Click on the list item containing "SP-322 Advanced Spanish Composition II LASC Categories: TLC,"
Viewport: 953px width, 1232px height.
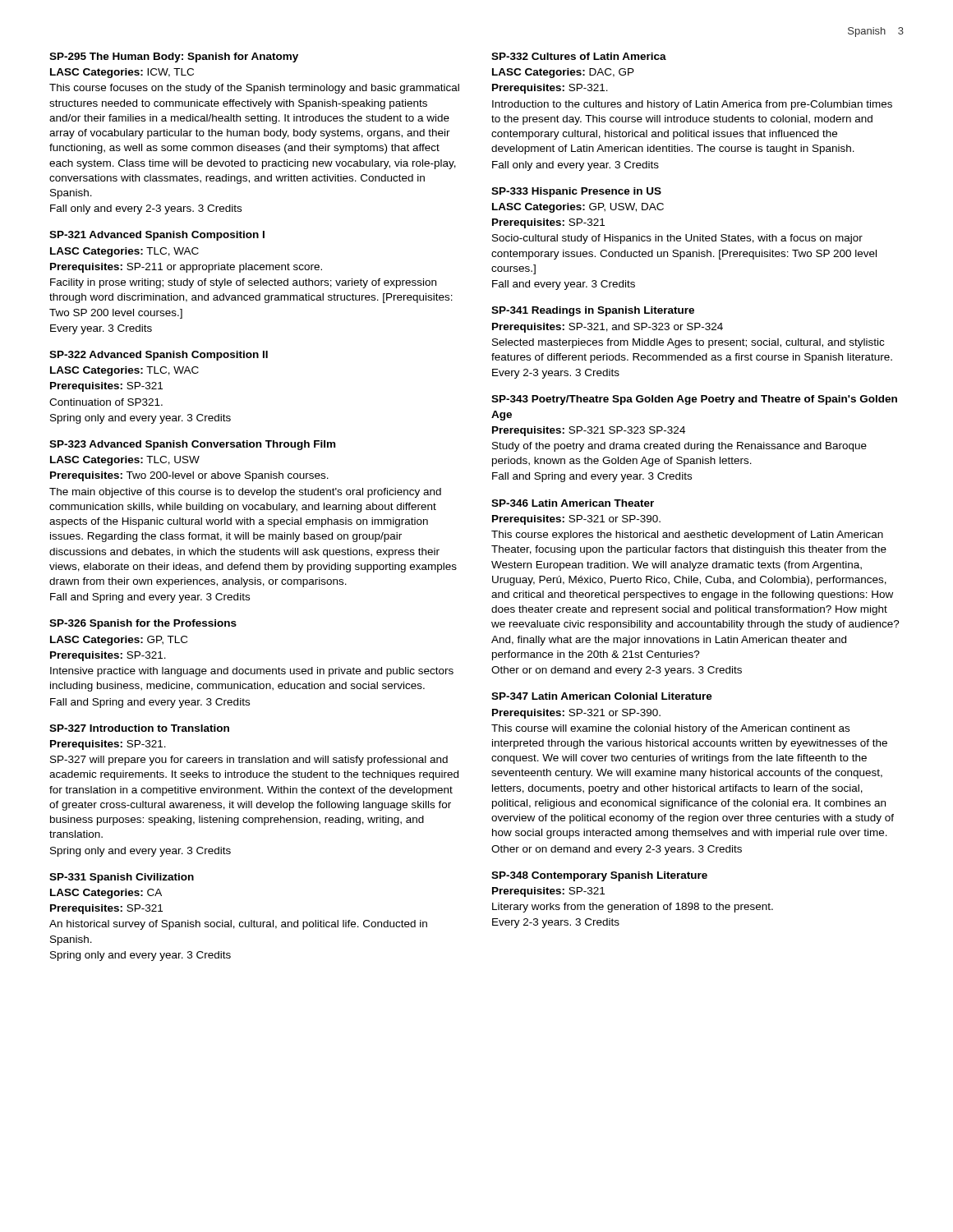tap(159, 356)
